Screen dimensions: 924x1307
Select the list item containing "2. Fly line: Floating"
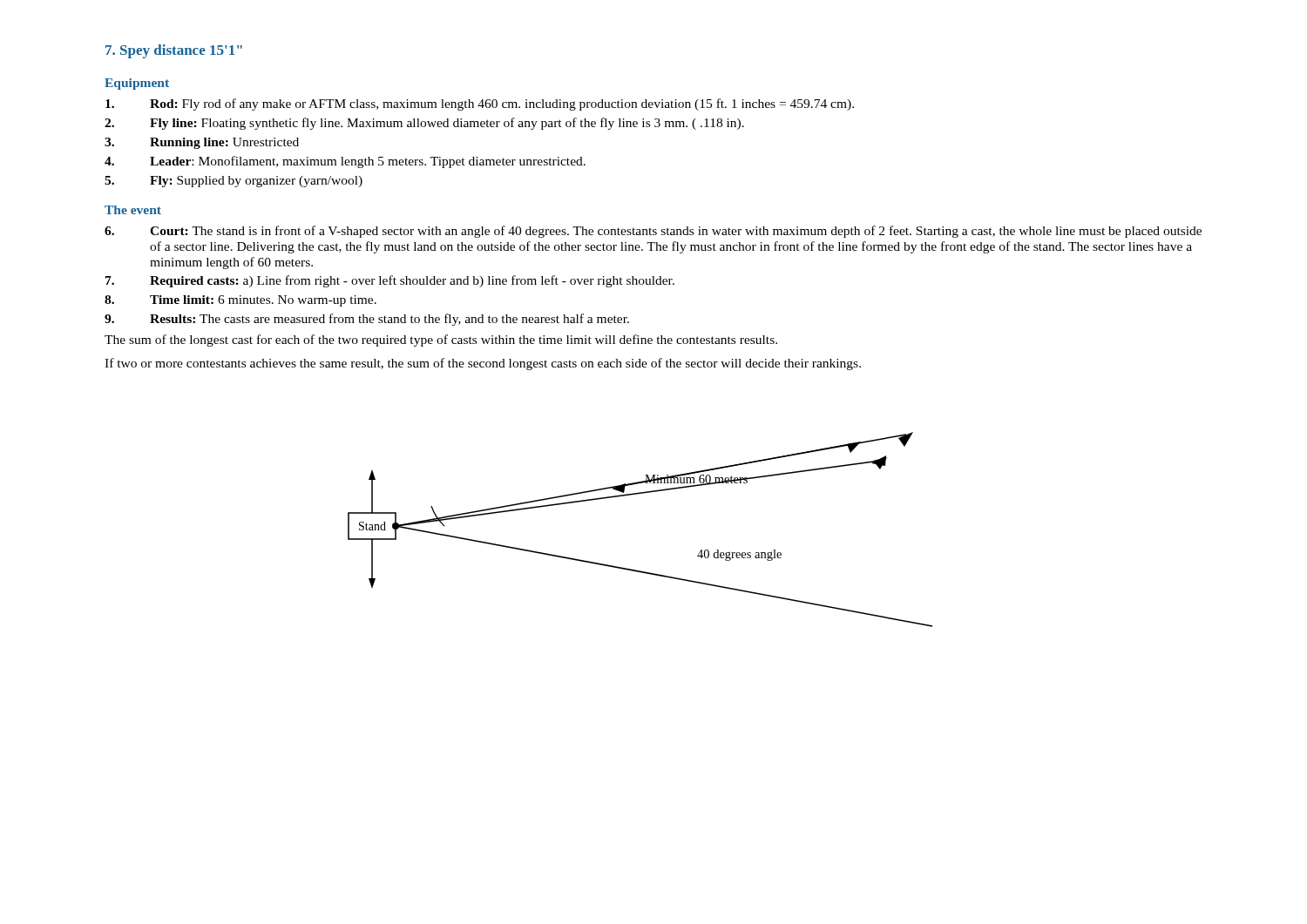pyautogui.click(x=654, y=123)
